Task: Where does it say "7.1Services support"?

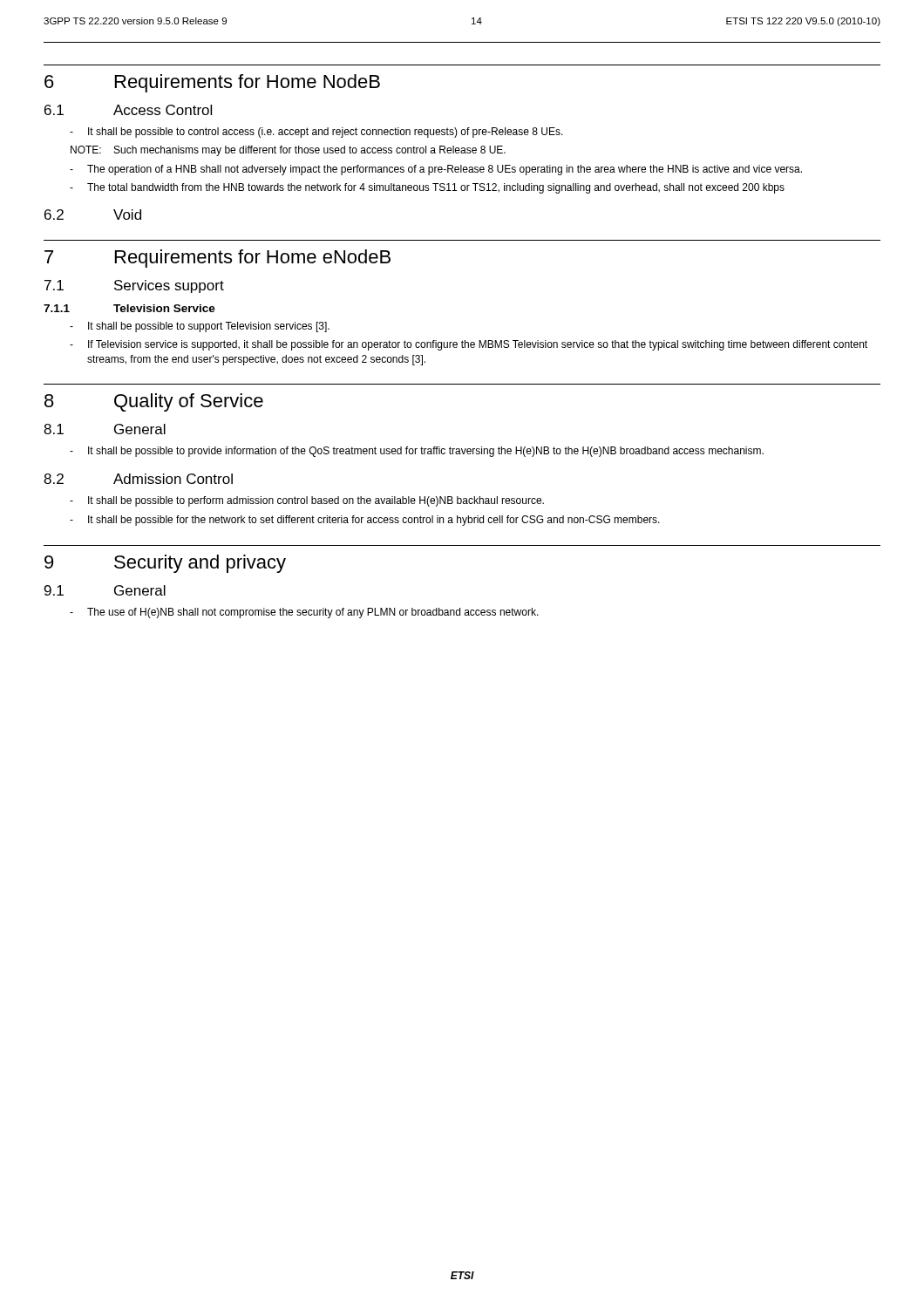Action: pyautogui.click(x=134, y=286)
